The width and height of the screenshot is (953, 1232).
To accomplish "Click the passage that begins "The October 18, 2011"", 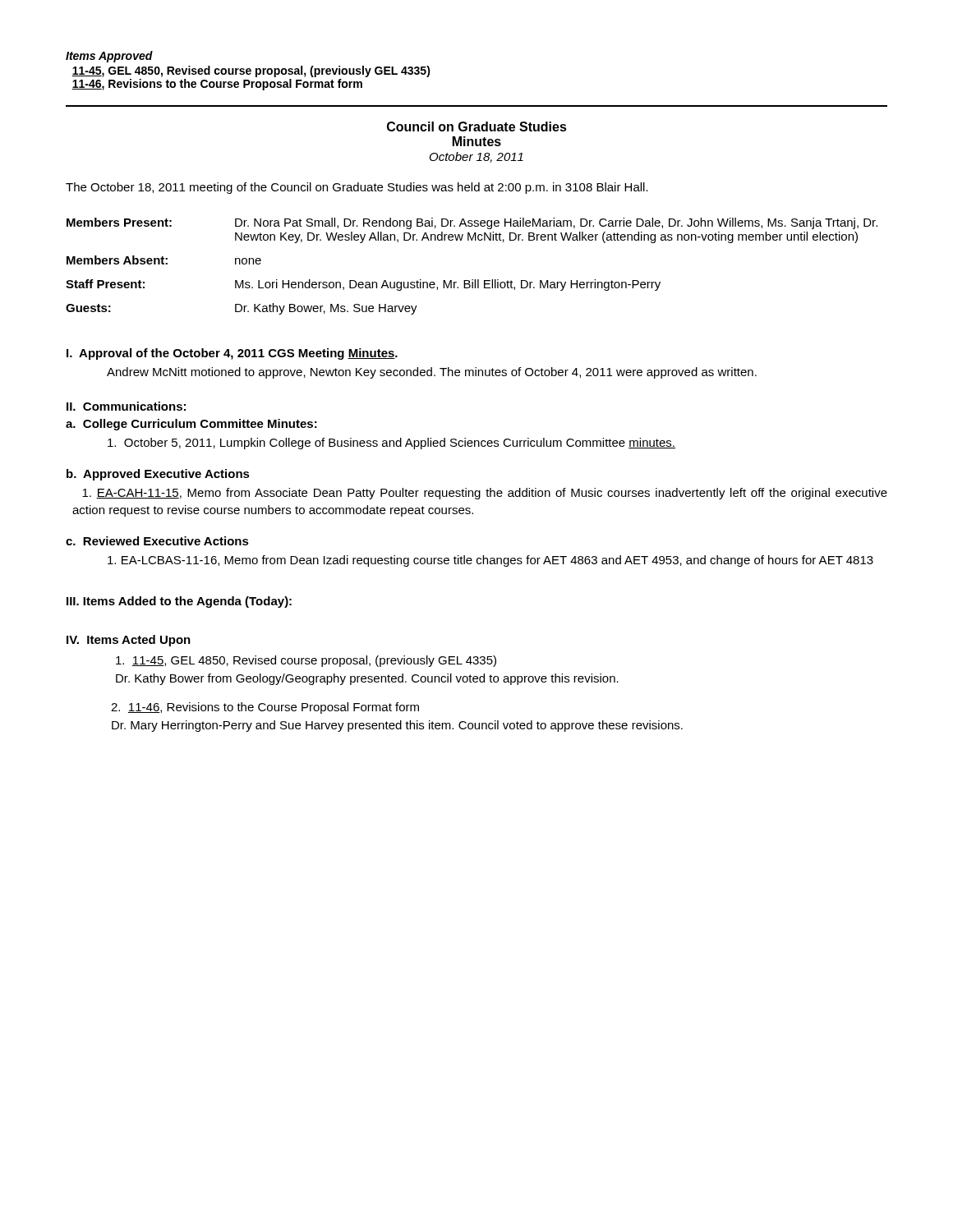I will pos(357,187).
